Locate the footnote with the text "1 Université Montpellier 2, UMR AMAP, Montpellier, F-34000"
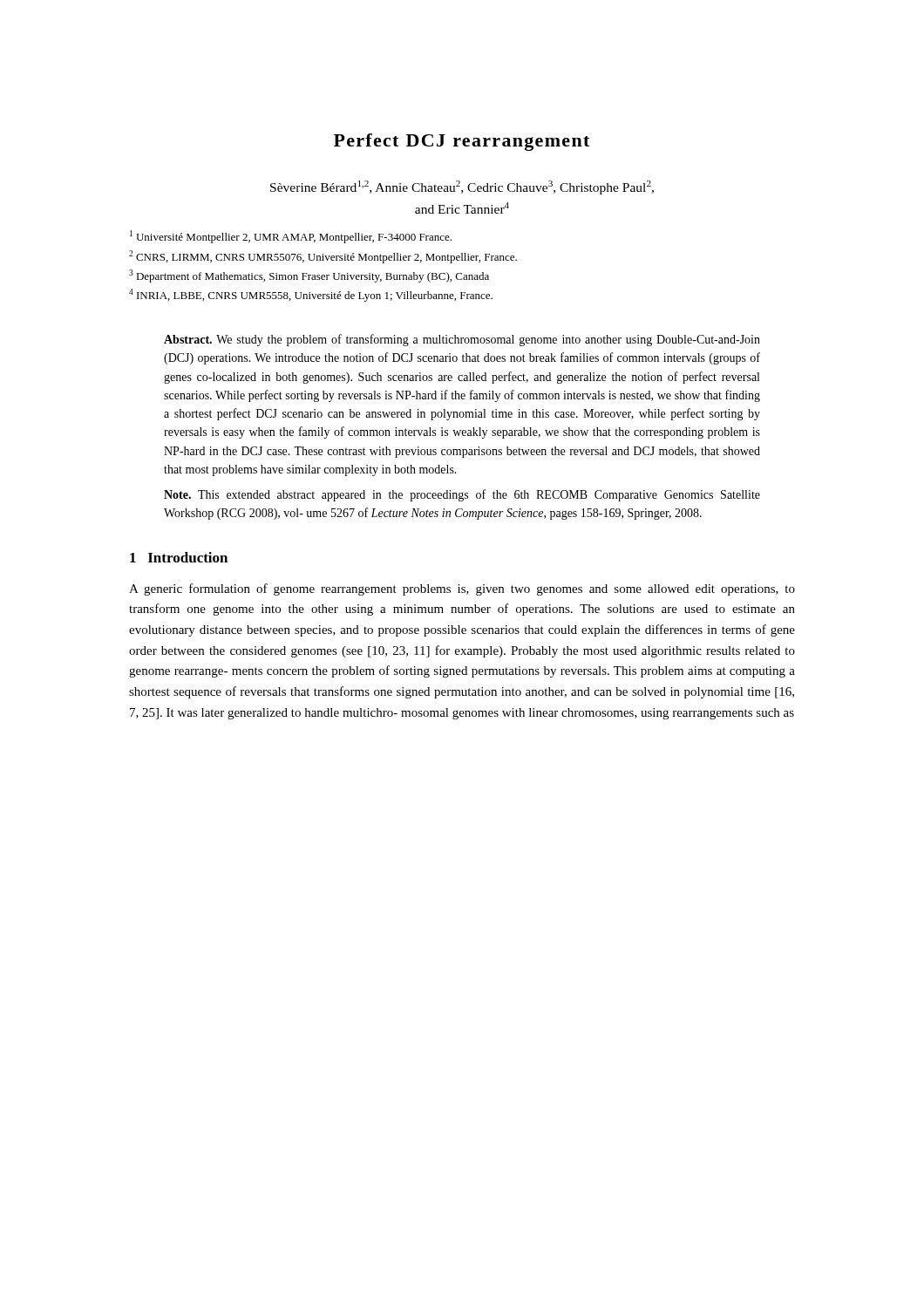 click(291, 237)
